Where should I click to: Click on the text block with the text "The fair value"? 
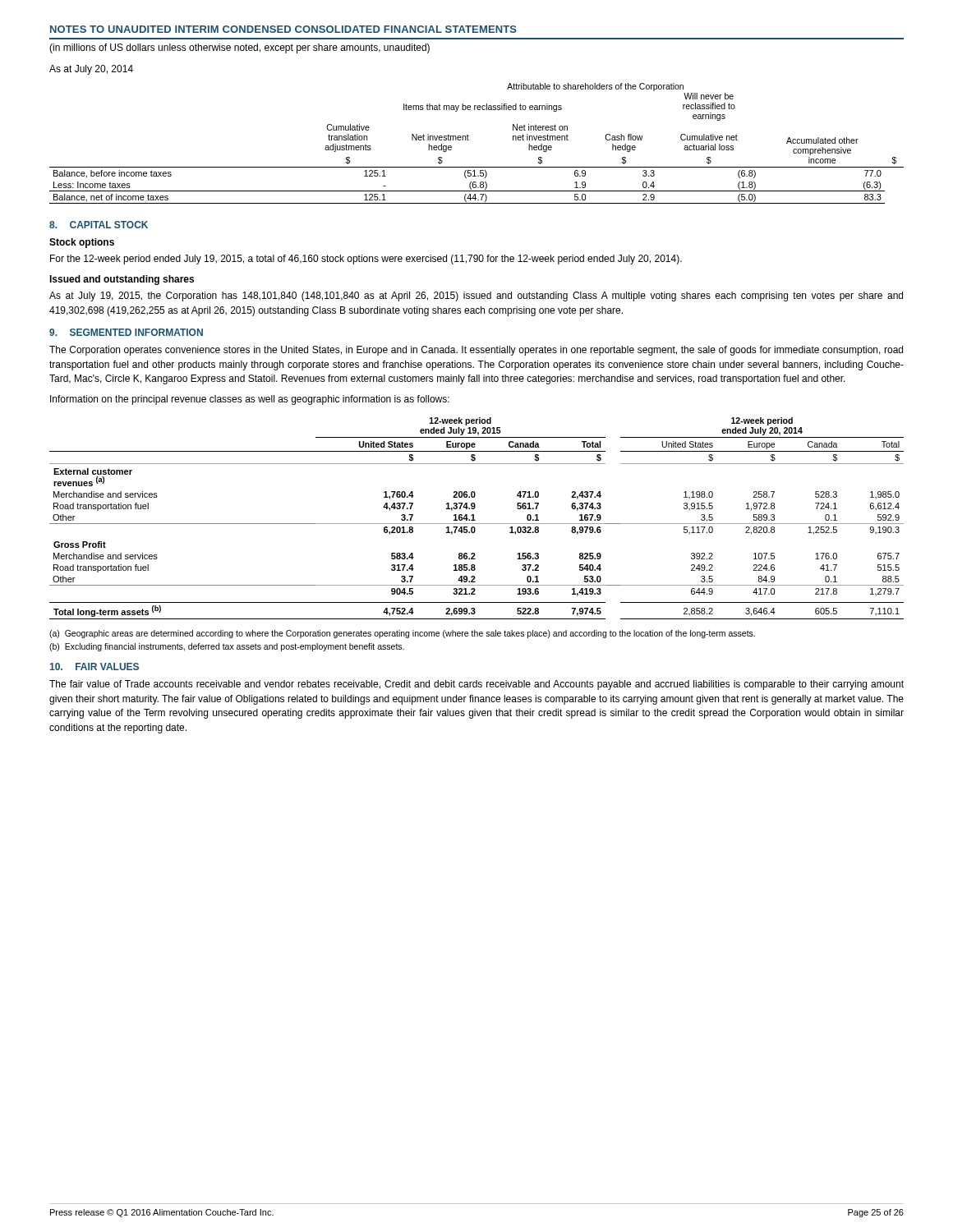[x=476, y=706]
